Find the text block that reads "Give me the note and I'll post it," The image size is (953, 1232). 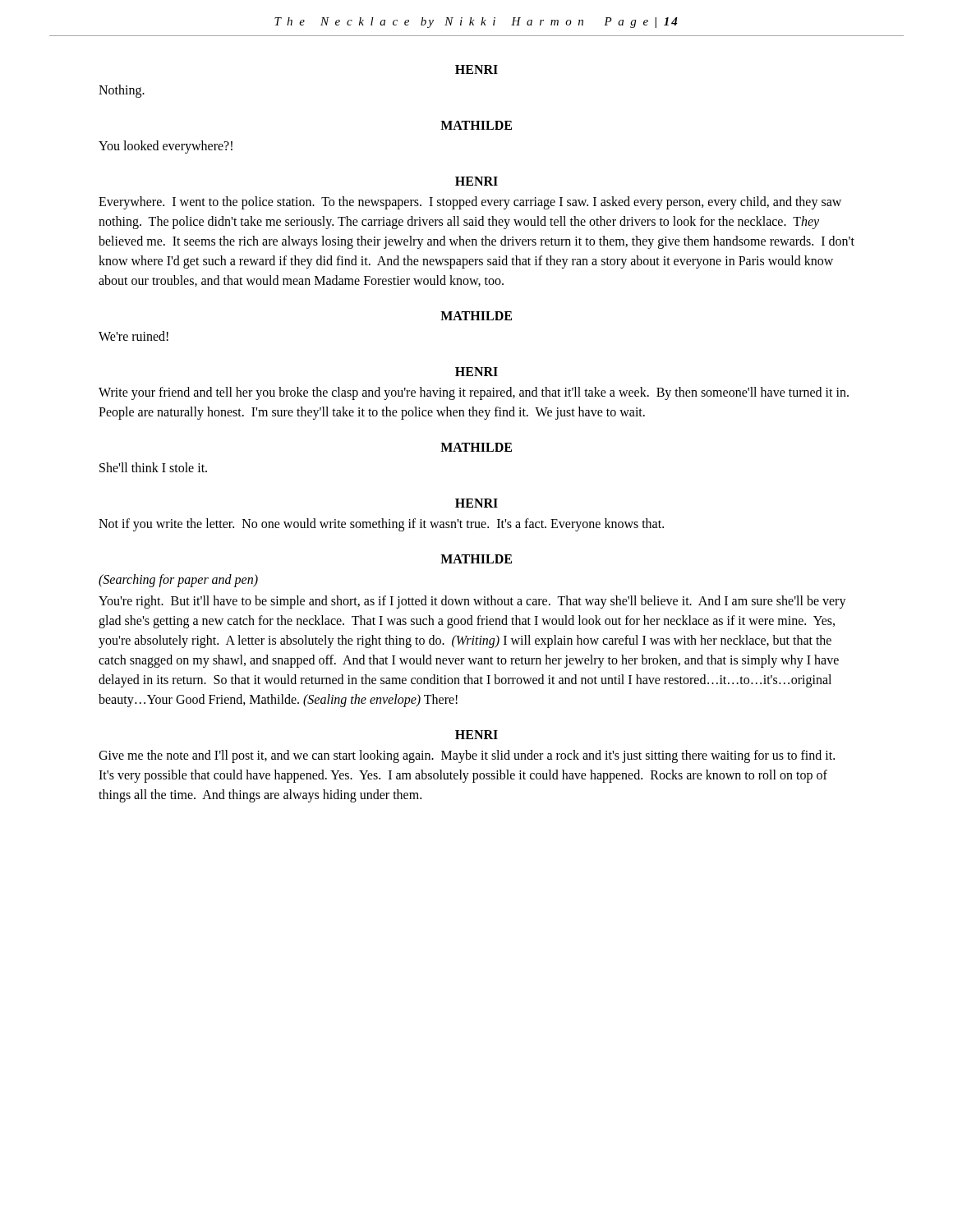pos(469,775)
